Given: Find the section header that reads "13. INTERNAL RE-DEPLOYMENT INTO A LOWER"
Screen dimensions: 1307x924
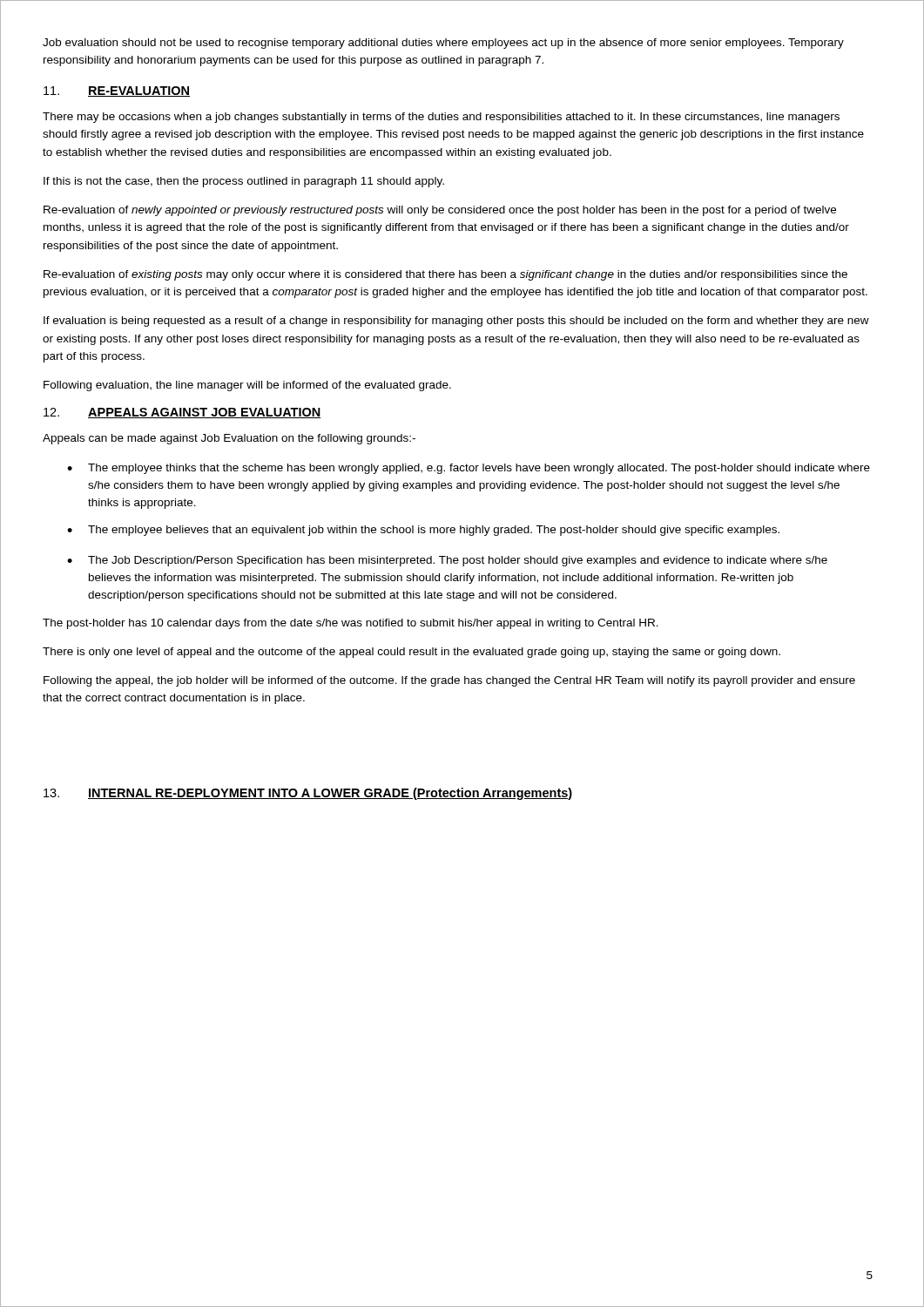Looking at the screenshot, I should 308,792.
